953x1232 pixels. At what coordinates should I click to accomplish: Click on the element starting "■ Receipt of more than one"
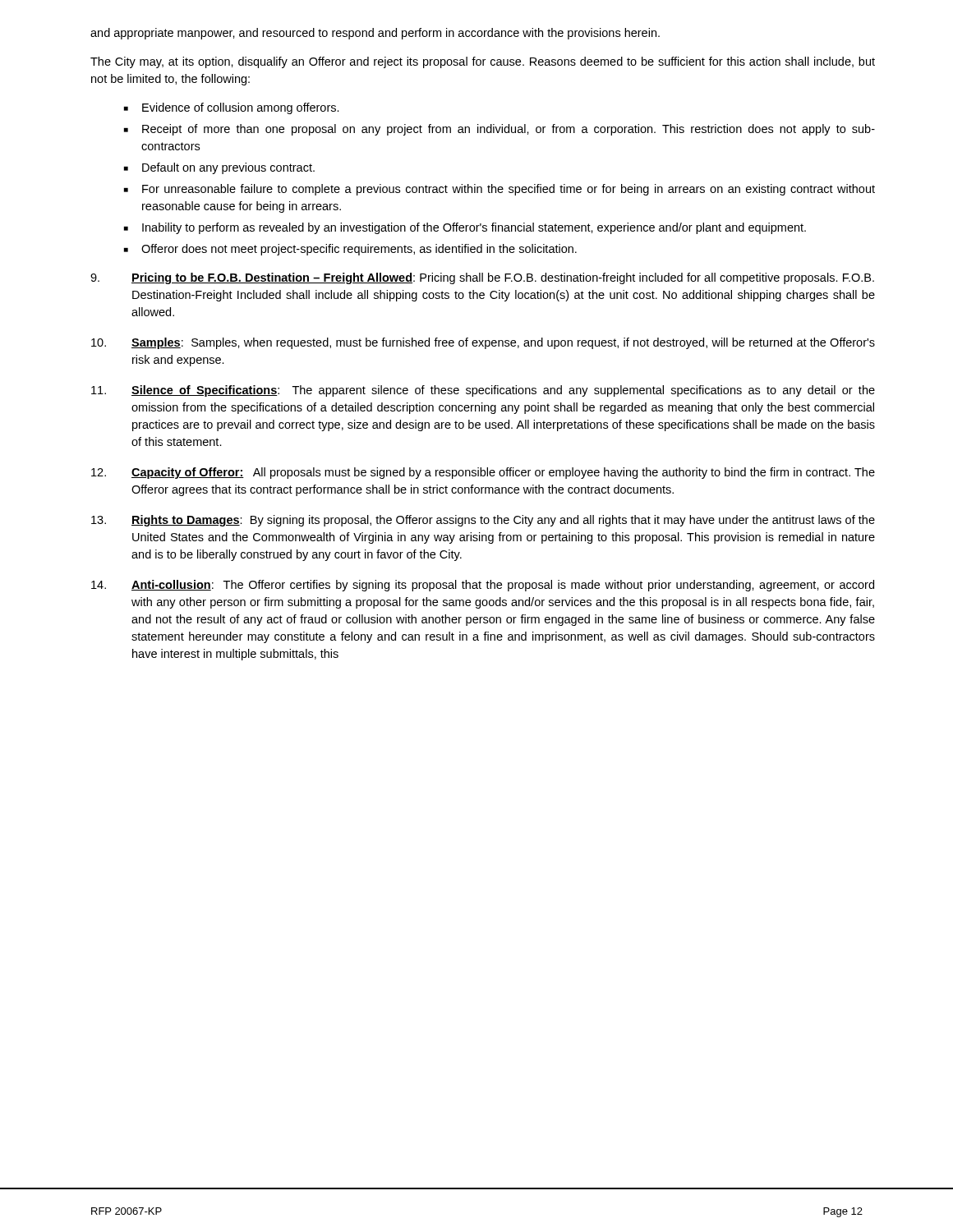[499, 138]
